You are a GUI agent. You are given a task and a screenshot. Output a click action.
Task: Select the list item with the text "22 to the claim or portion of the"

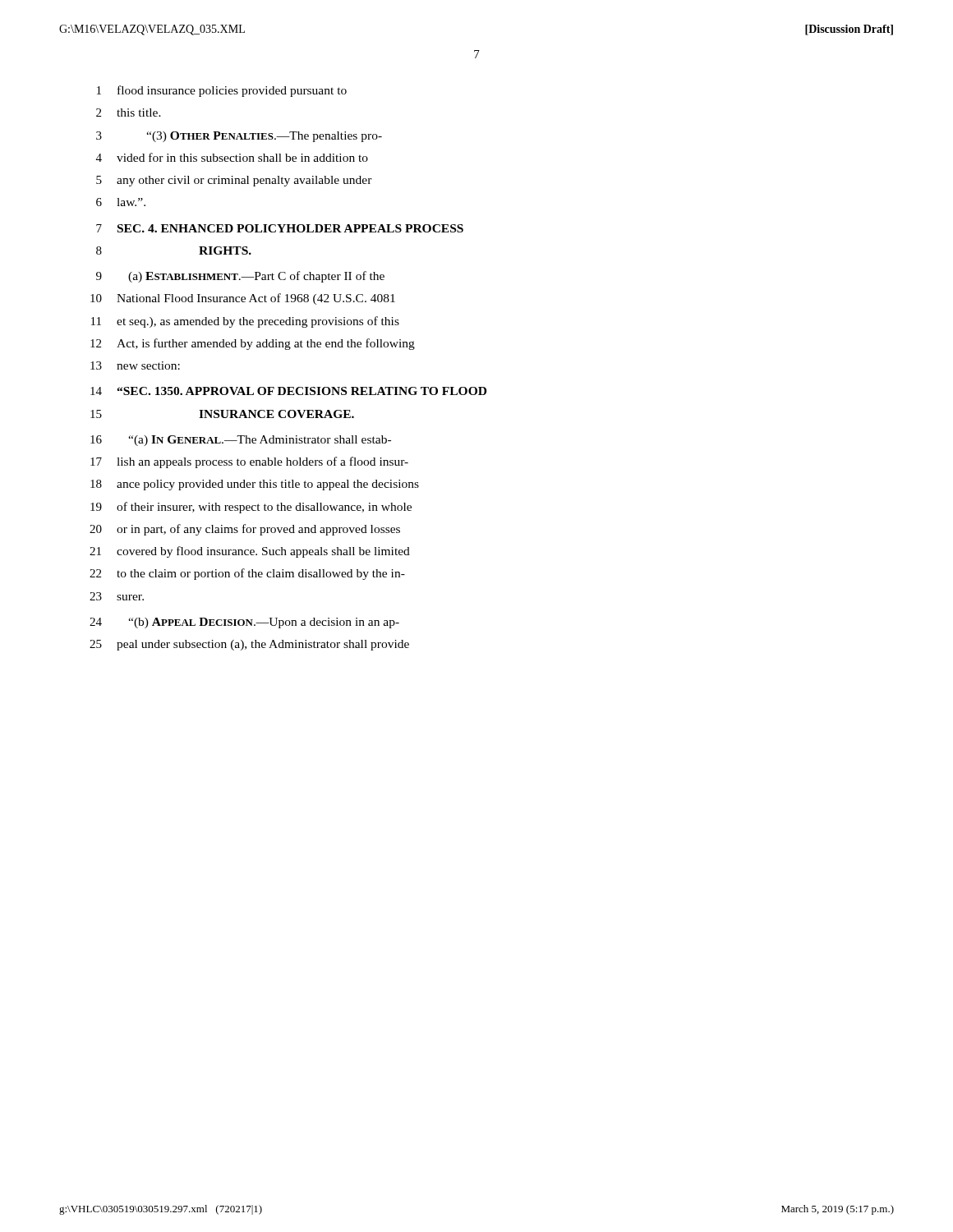pos(247,574)
